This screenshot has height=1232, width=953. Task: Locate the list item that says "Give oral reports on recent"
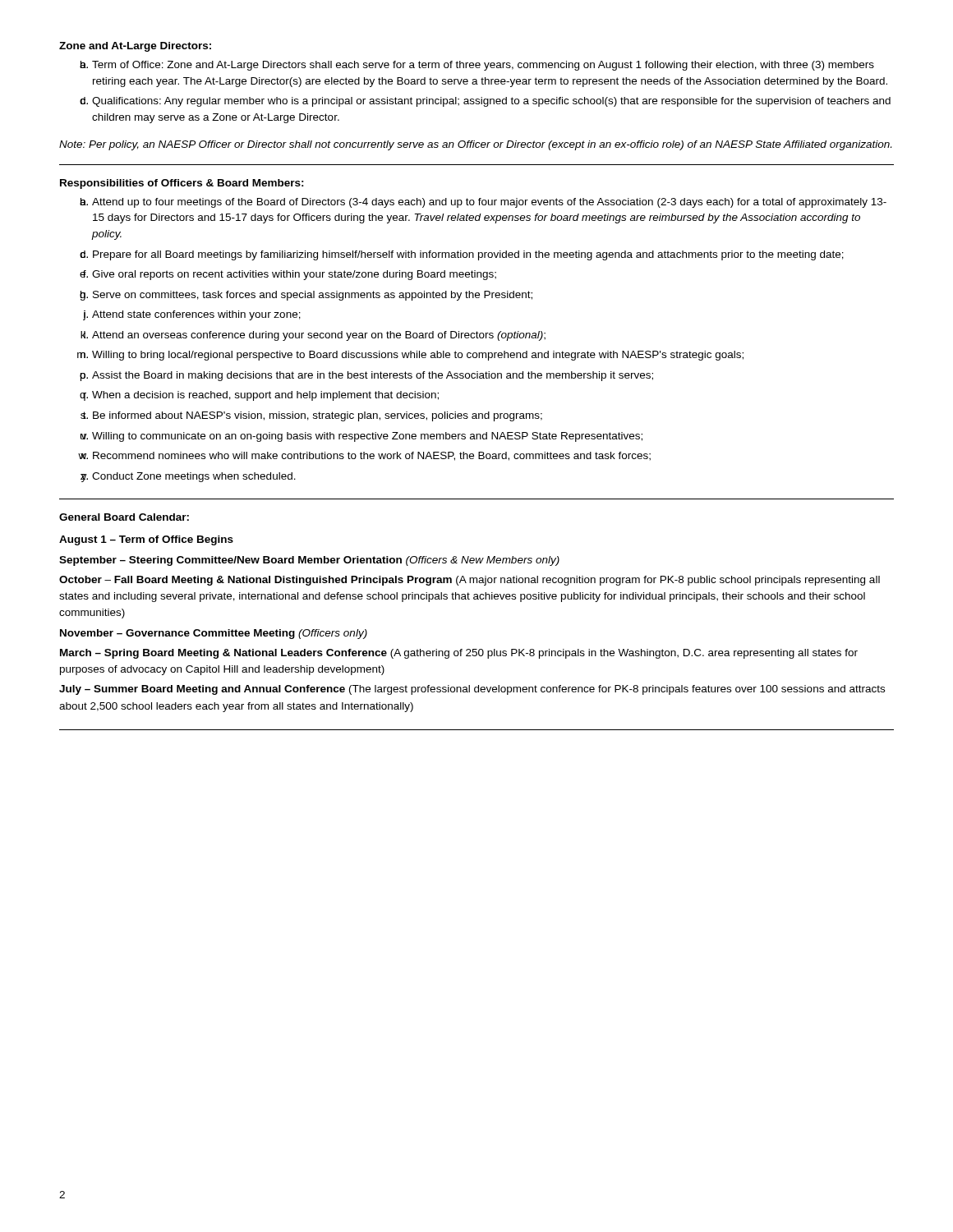[493, 274]
